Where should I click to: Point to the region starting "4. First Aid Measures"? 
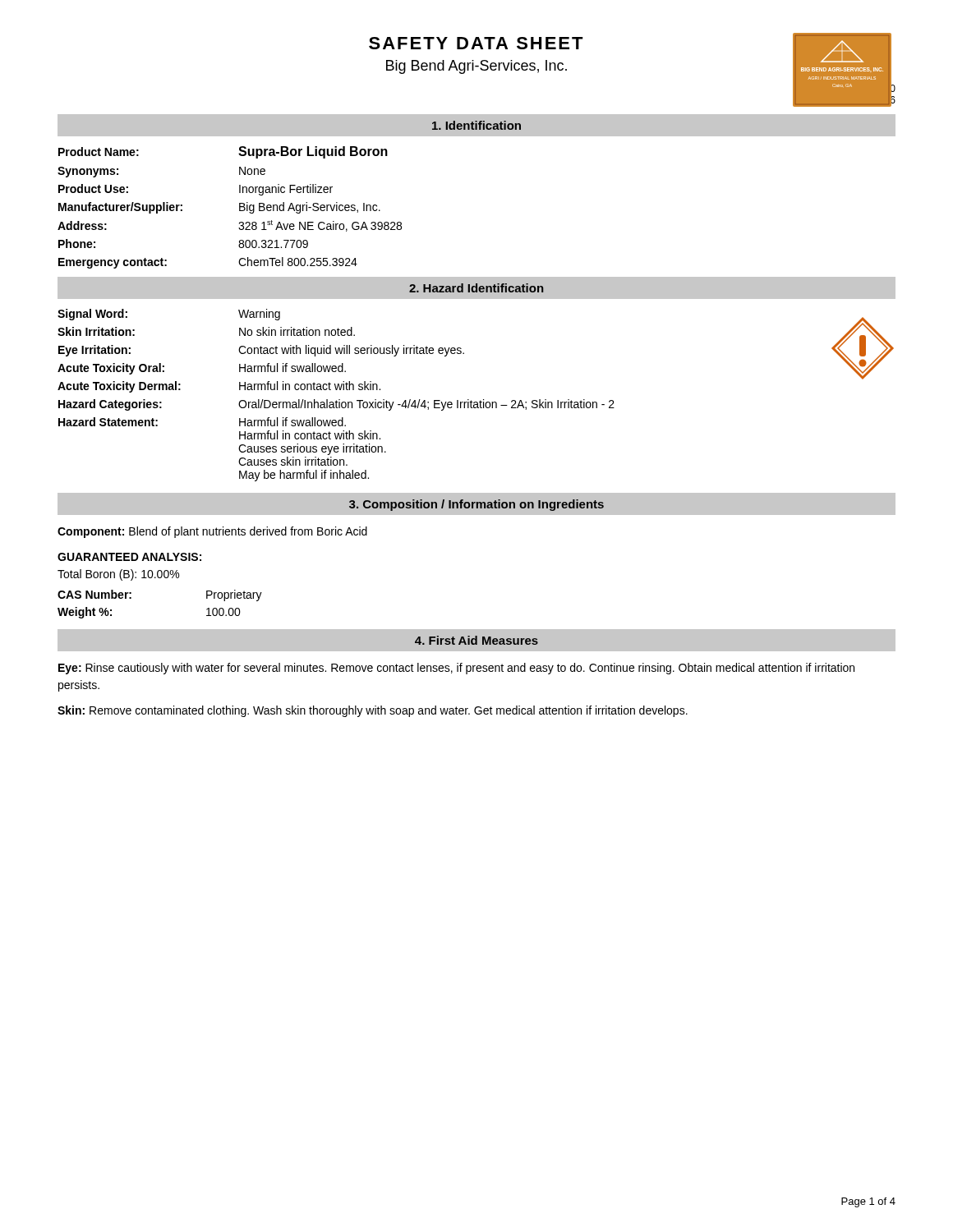click(x=476, y=640)
